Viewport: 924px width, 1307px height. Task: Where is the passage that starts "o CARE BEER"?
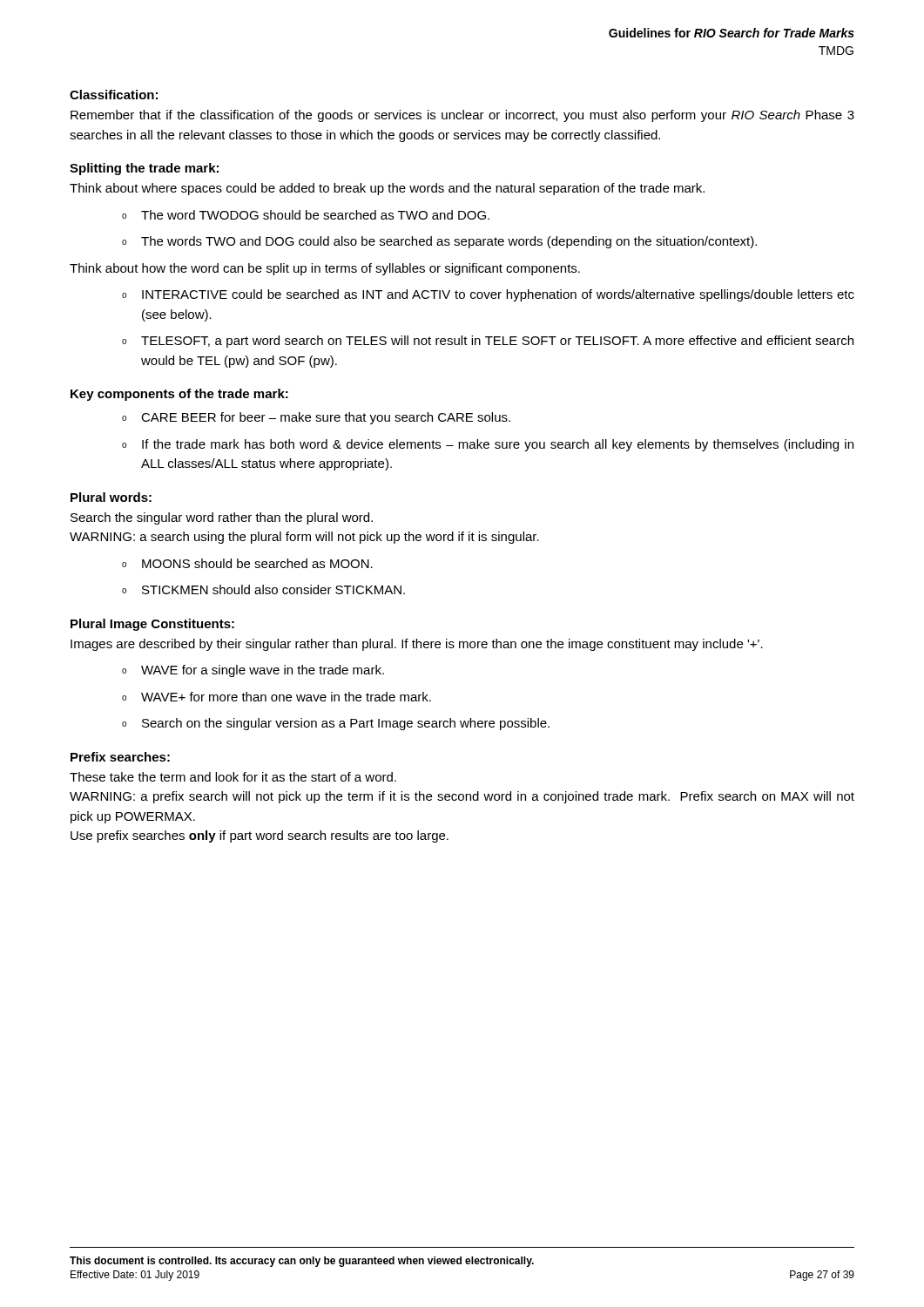(x=488, y=418)
